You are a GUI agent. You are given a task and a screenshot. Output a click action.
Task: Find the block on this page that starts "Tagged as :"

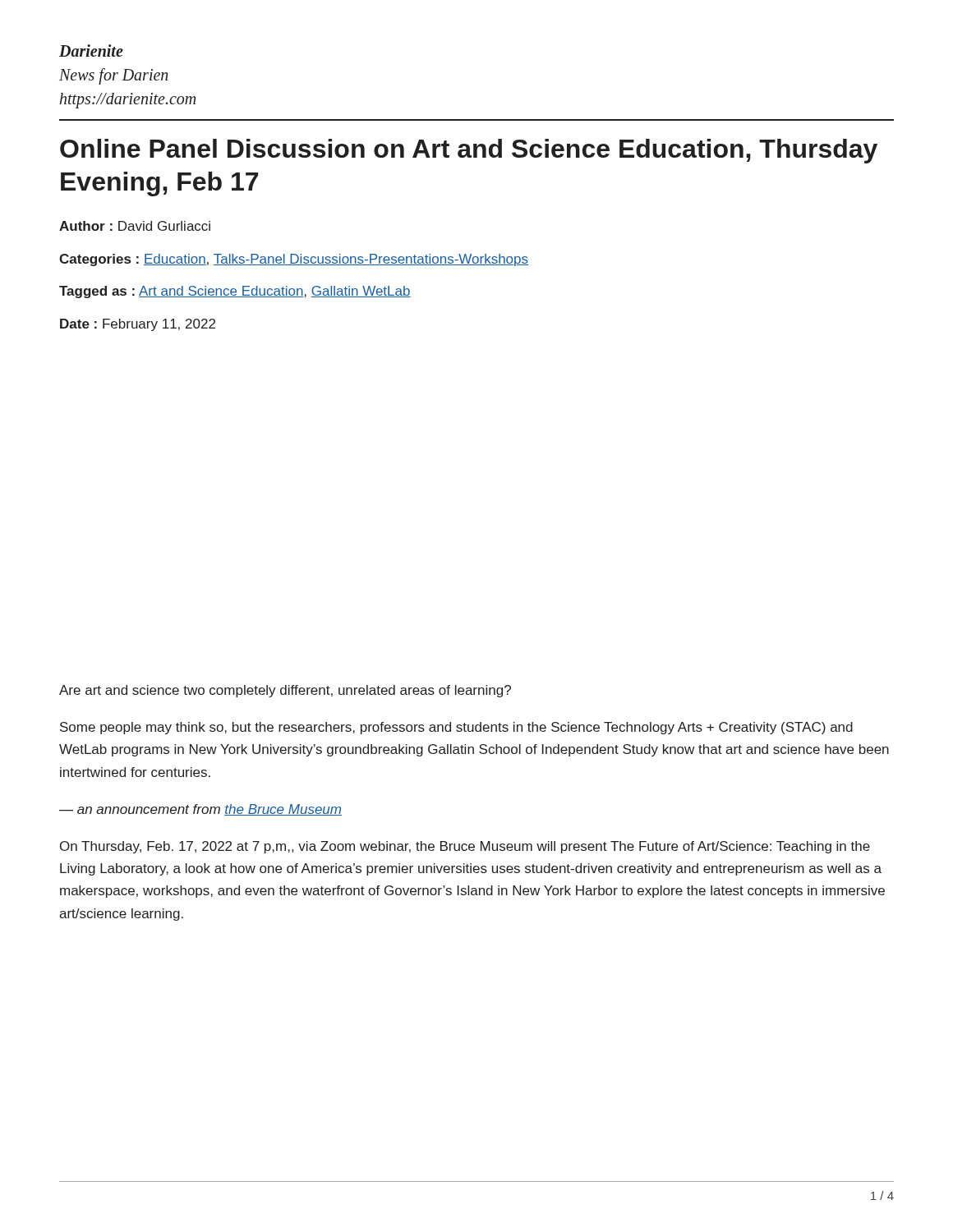click(x=235, y=291)
